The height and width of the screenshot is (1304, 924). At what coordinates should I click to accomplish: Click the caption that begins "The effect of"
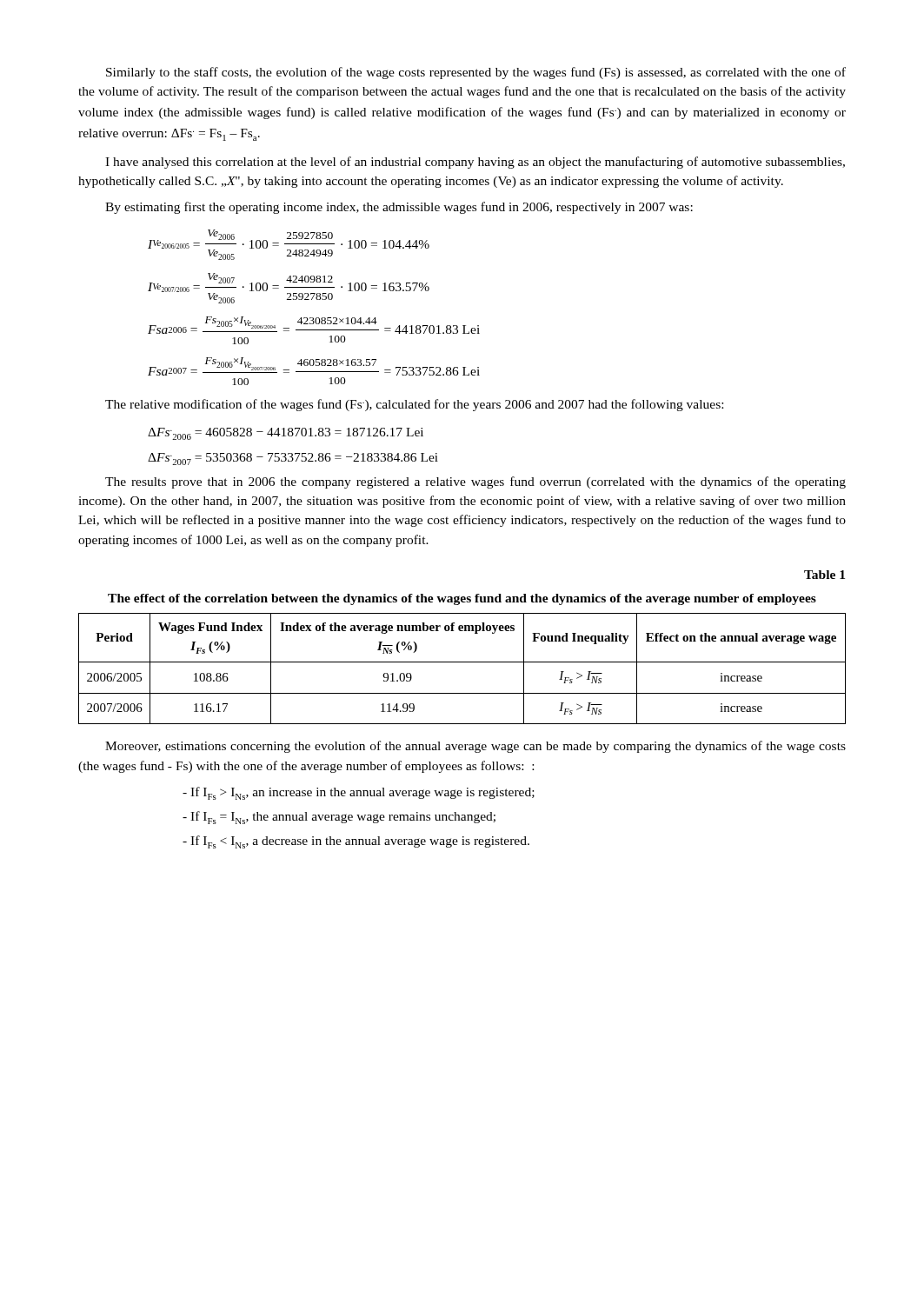click(462, 598)
